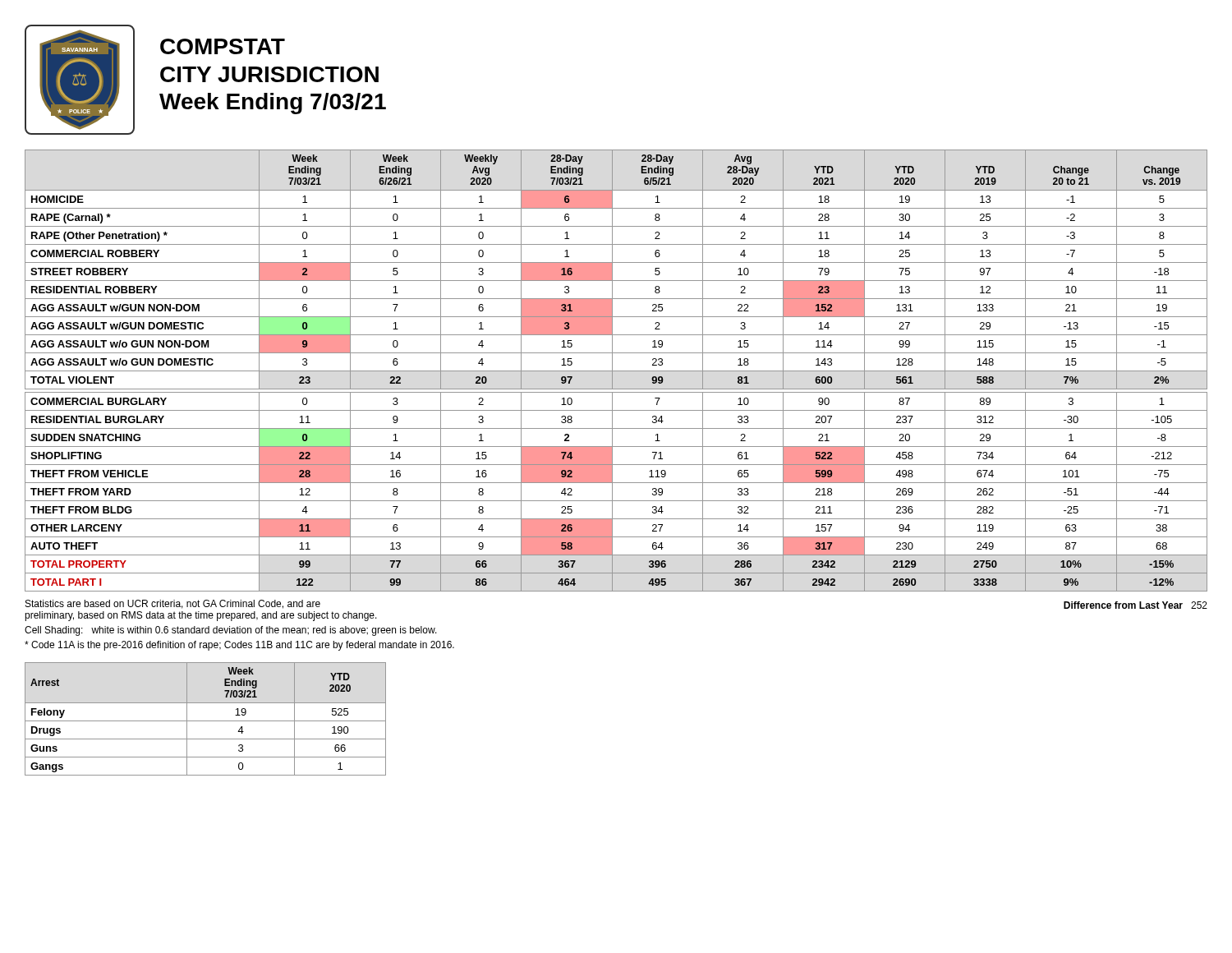Point to "Difference from Last Year 252"
The image size is (1232, 953).
(1135, 605)
